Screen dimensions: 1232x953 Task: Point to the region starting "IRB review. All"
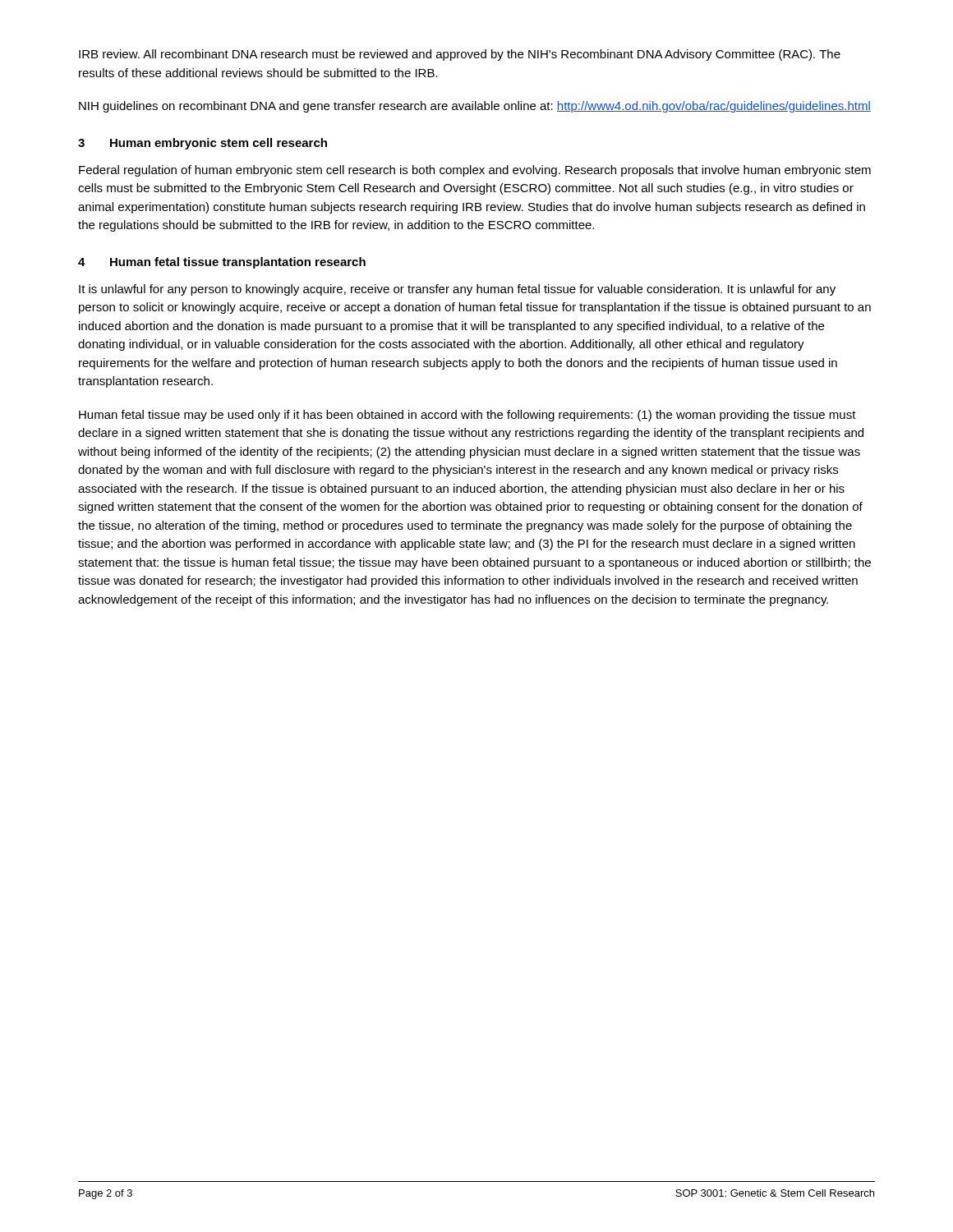coord(459,63)
